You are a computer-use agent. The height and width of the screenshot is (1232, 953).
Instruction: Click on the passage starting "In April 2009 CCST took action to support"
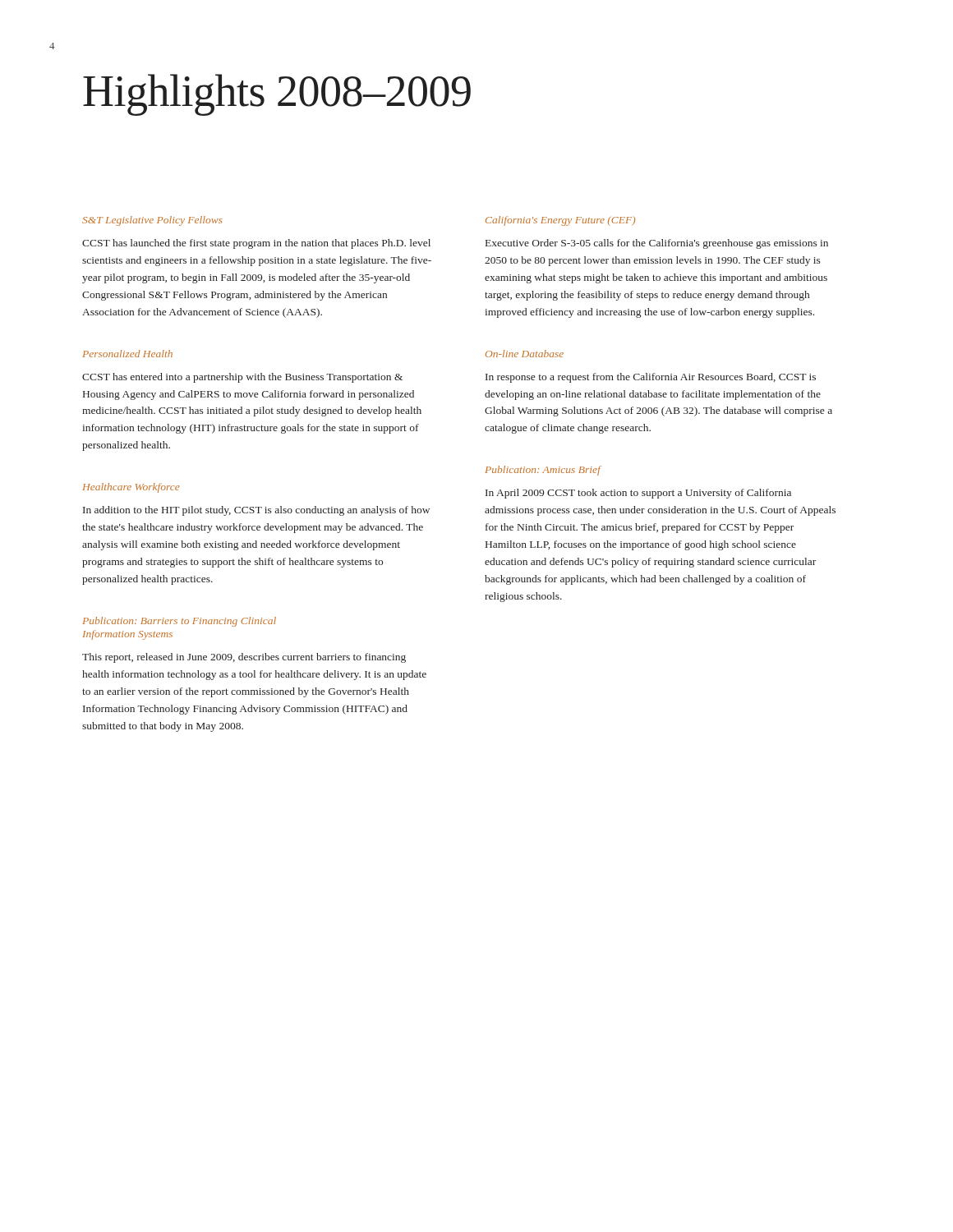pos(661,545)
